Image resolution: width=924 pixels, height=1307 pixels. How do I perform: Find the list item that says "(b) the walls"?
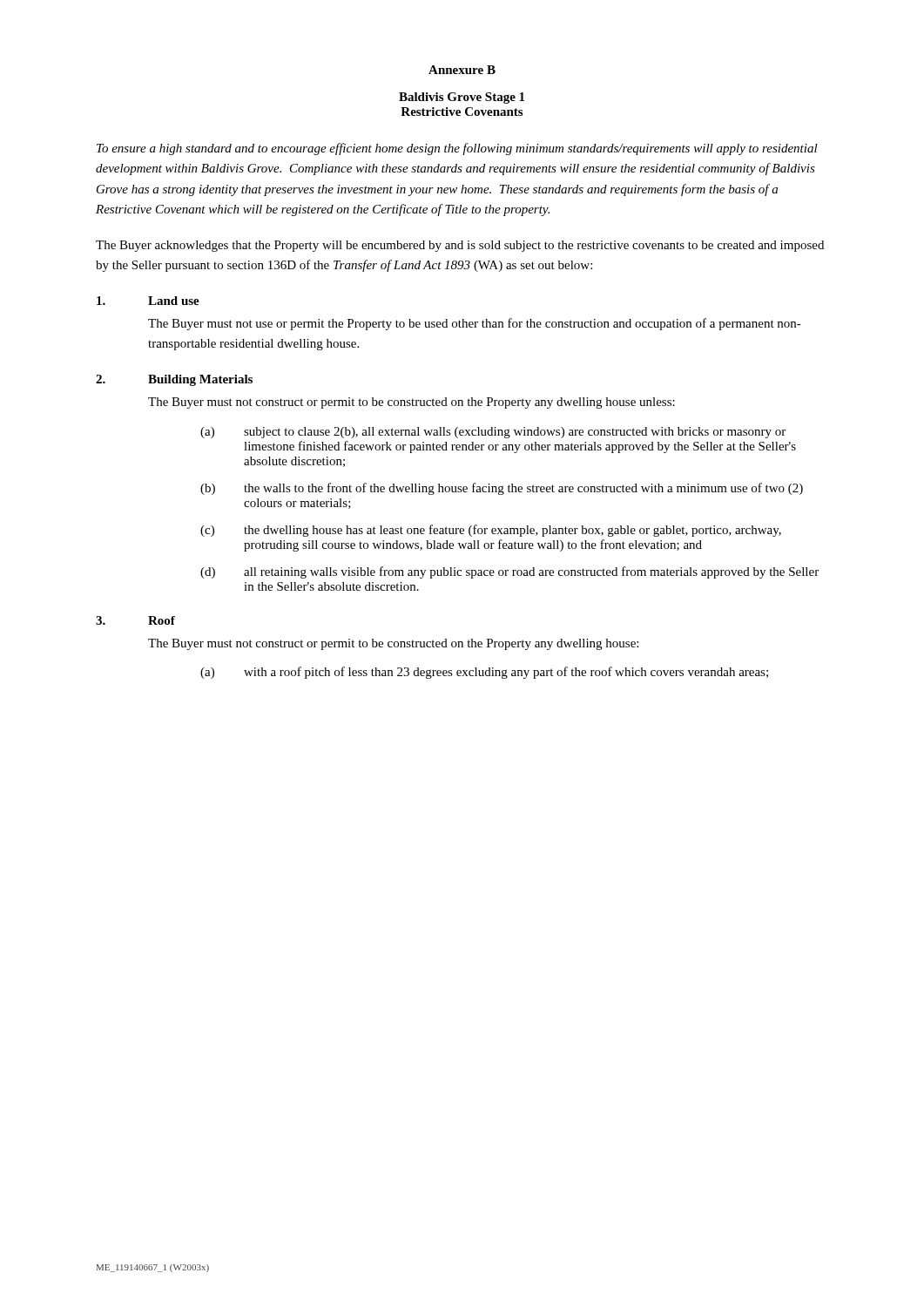514,495
